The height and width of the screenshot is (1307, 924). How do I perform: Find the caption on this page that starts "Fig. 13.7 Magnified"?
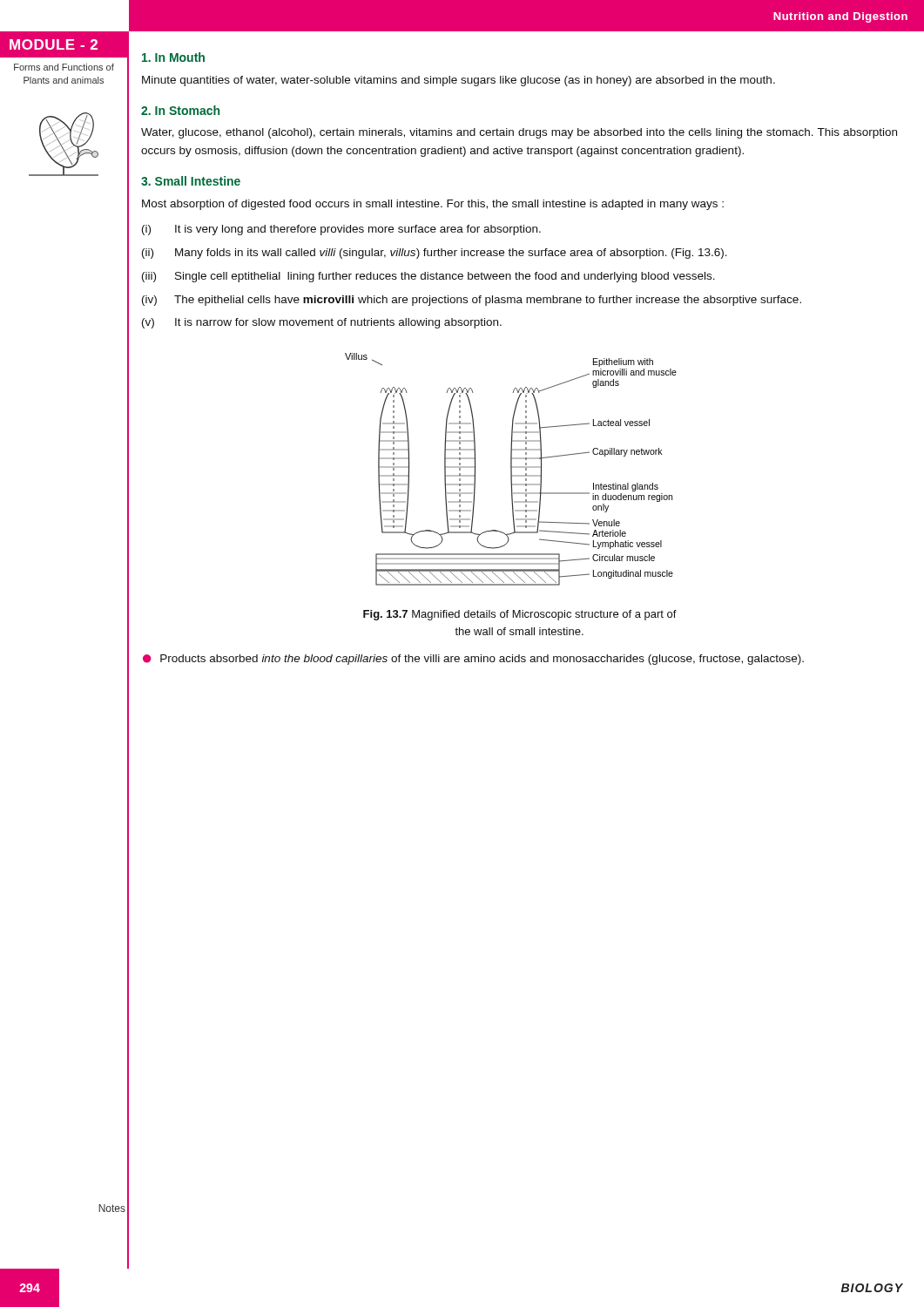(519, 623)
